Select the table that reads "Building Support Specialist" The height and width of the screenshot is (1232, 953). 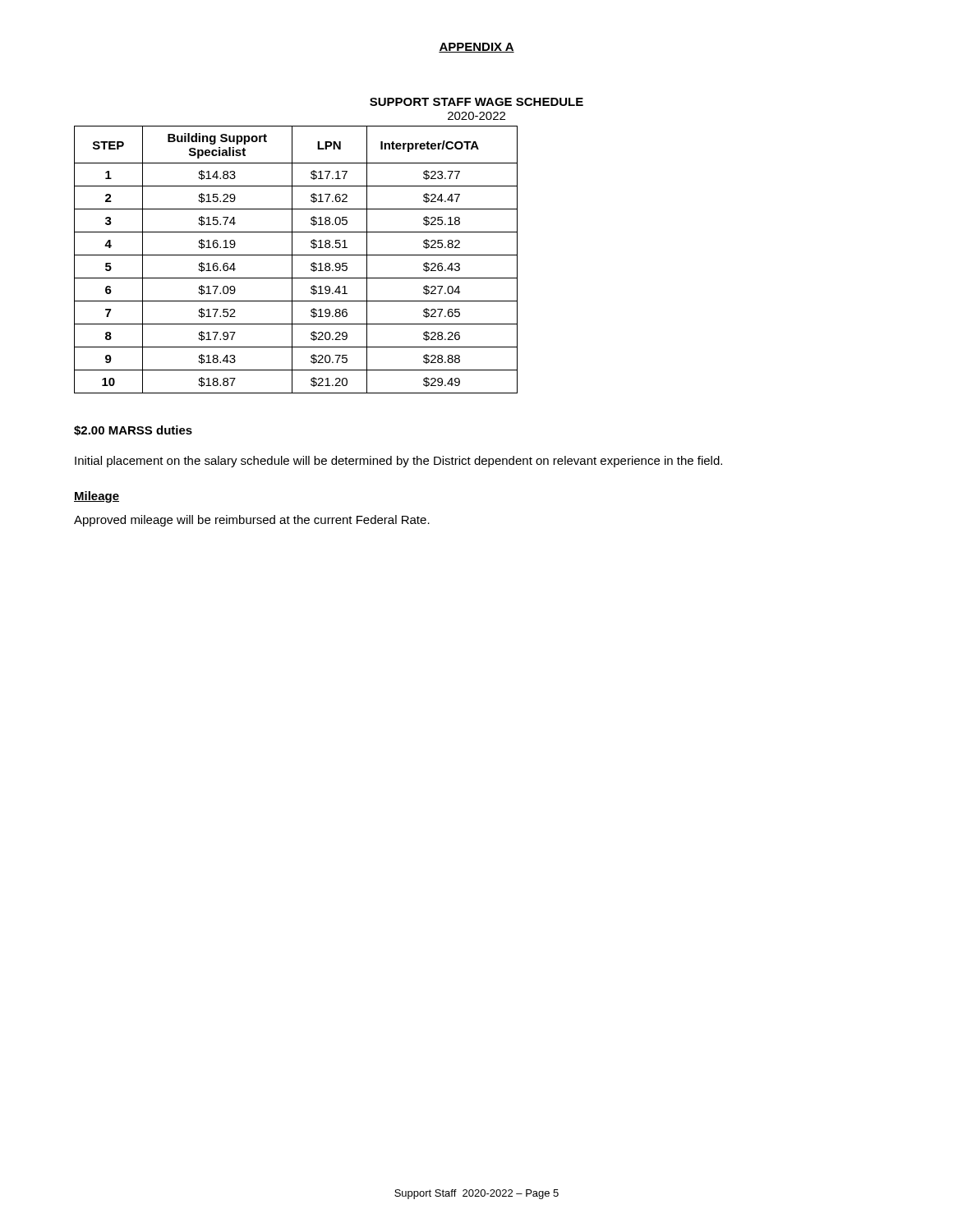click(x=312, y=260)
